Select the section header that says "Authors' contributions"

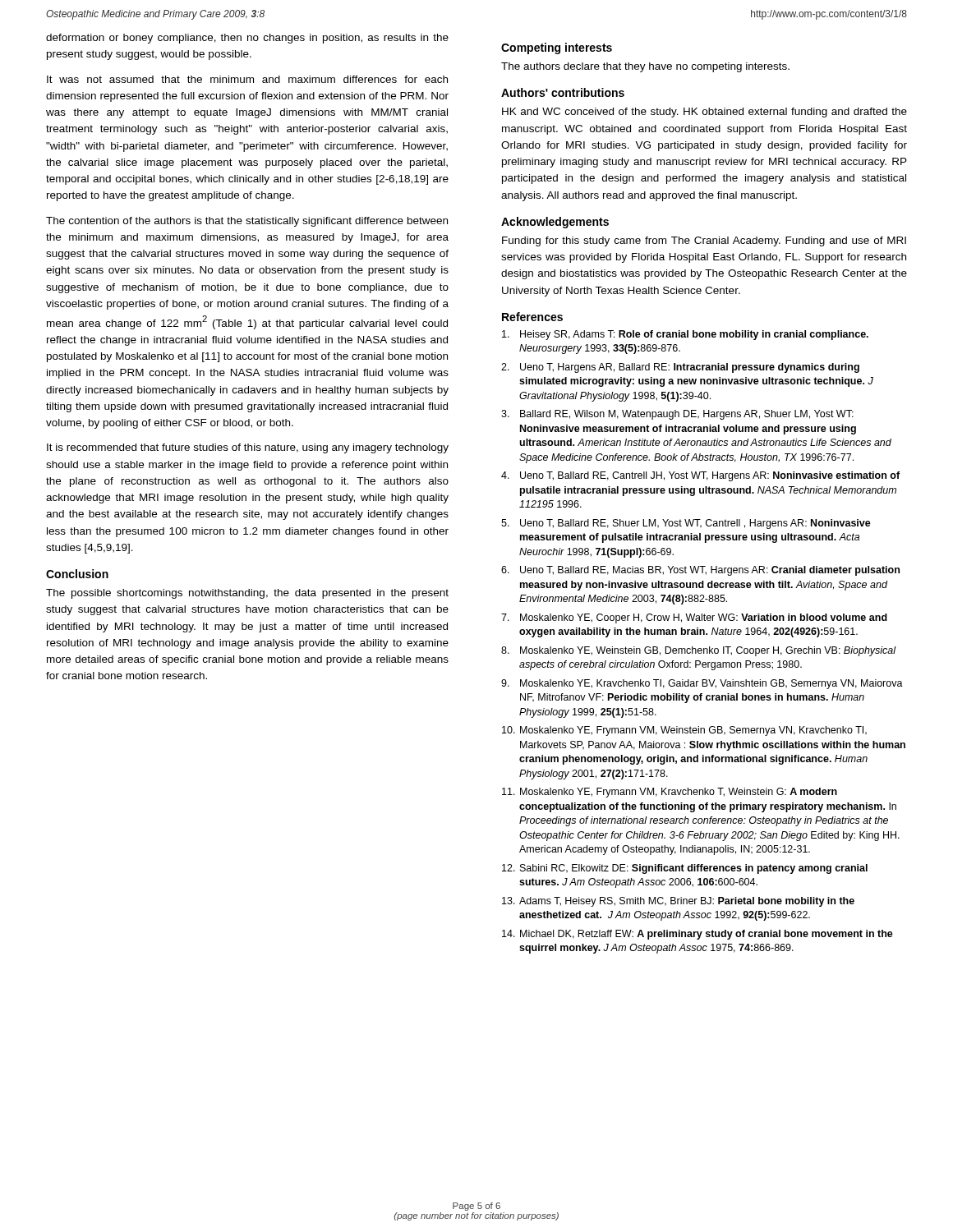coord(563,93)
